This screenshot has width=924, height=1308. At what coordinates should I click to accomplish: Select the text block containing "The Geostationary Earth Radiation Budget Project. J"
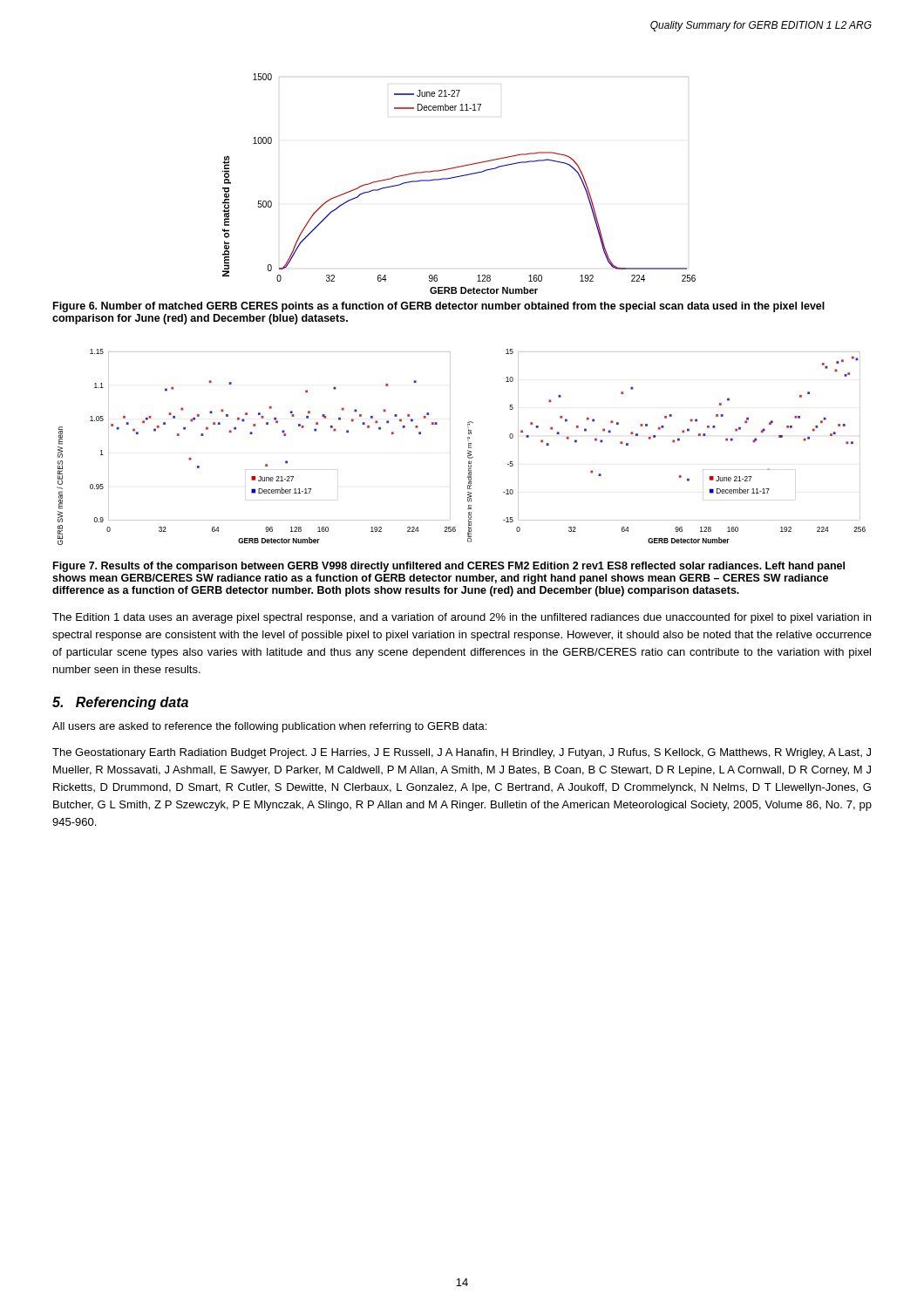click(x=462, y=787)
